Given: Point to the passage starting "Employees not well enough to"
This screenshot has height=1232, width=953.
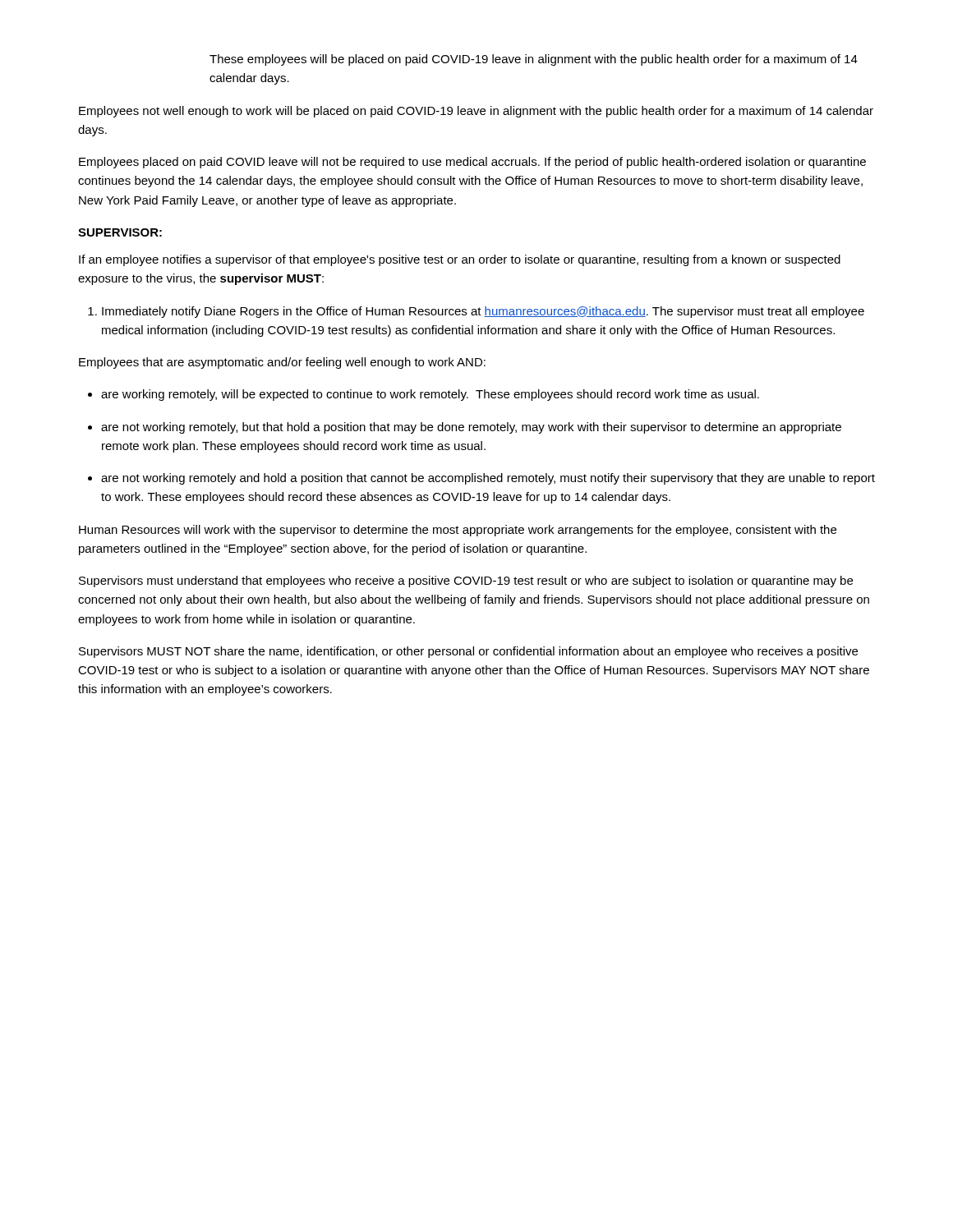Looking at the screenshot, I should 476,120.
